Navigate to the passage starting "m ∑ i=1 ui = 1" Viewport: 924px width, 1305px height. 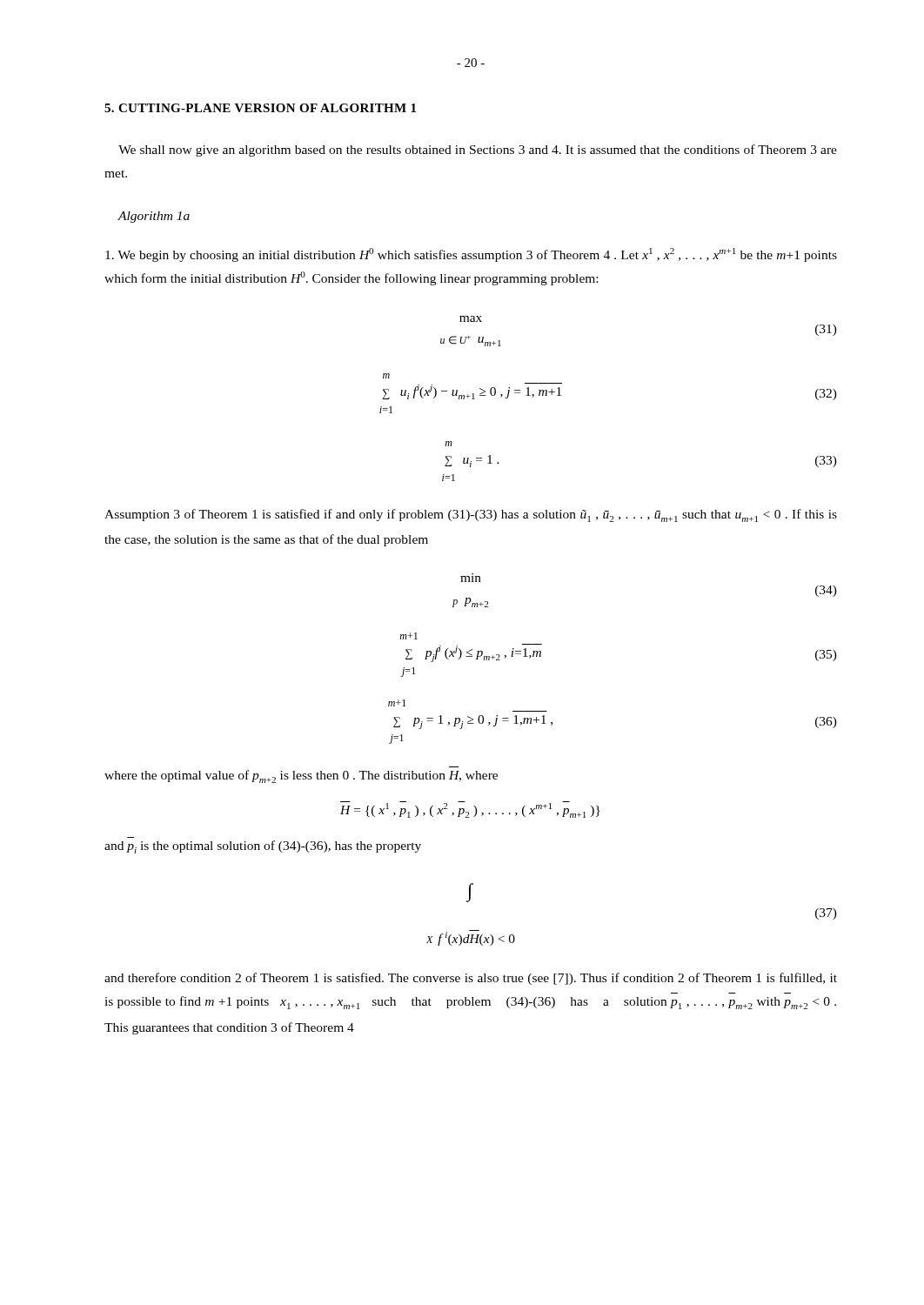coord(449,444)
